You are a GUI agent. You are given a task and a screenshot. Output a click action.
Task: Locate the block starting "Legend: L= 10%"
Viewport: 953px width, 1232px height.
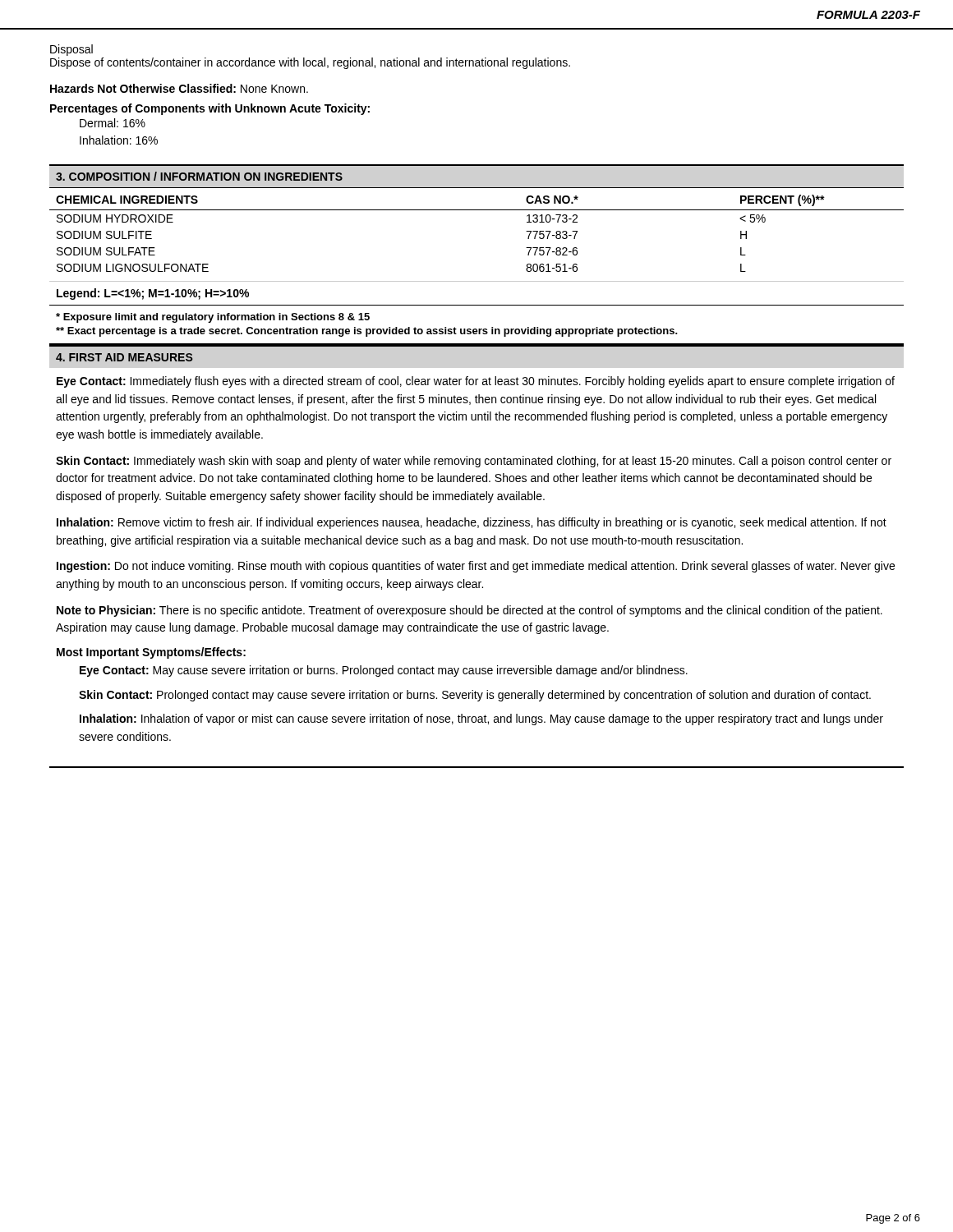click(x=153, y=293)
